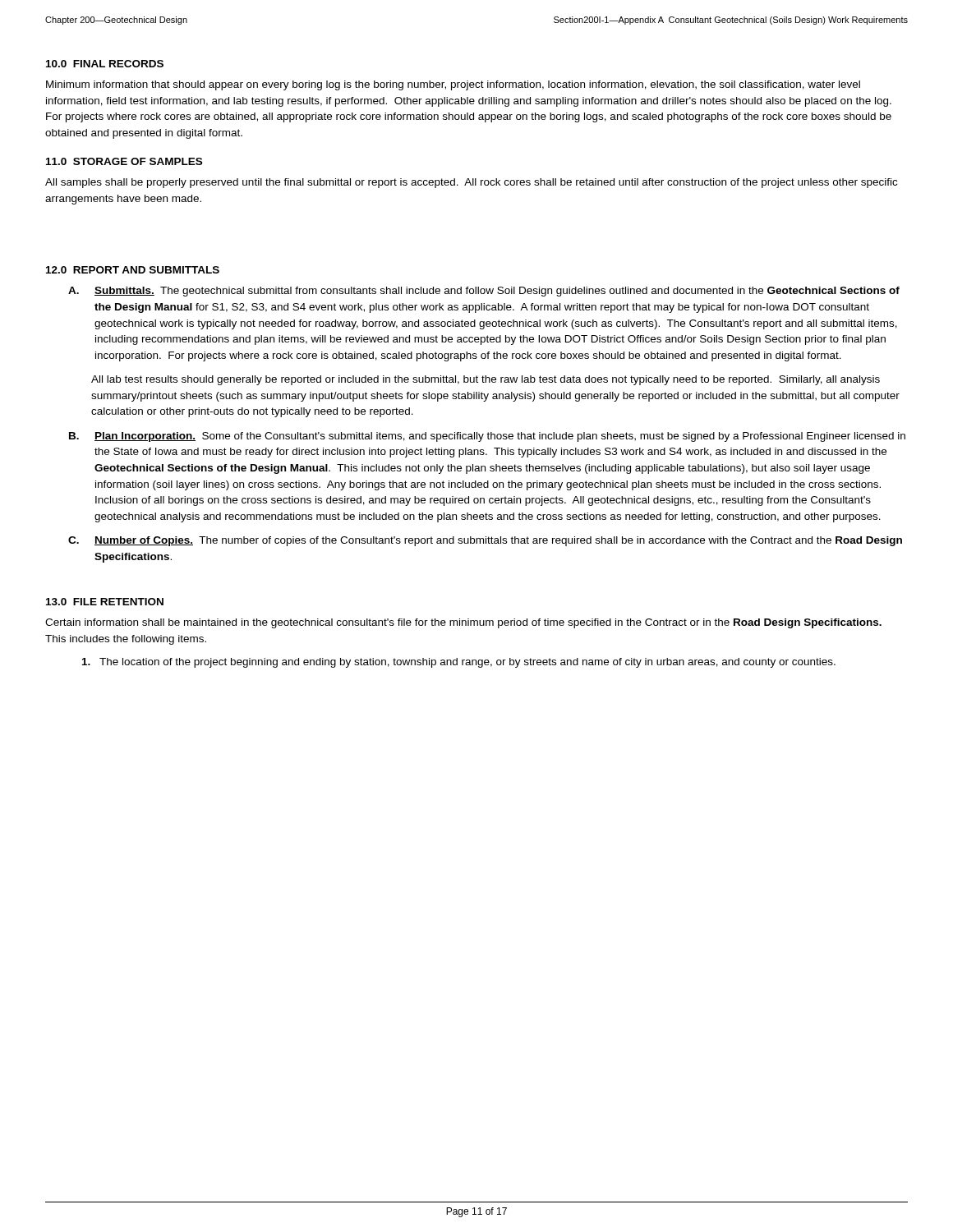This screenshot has width=953, height=1232.
Task: Find the text starting "11.0 STORAGE OF SAMPLES"
Action: click(124, 162)
